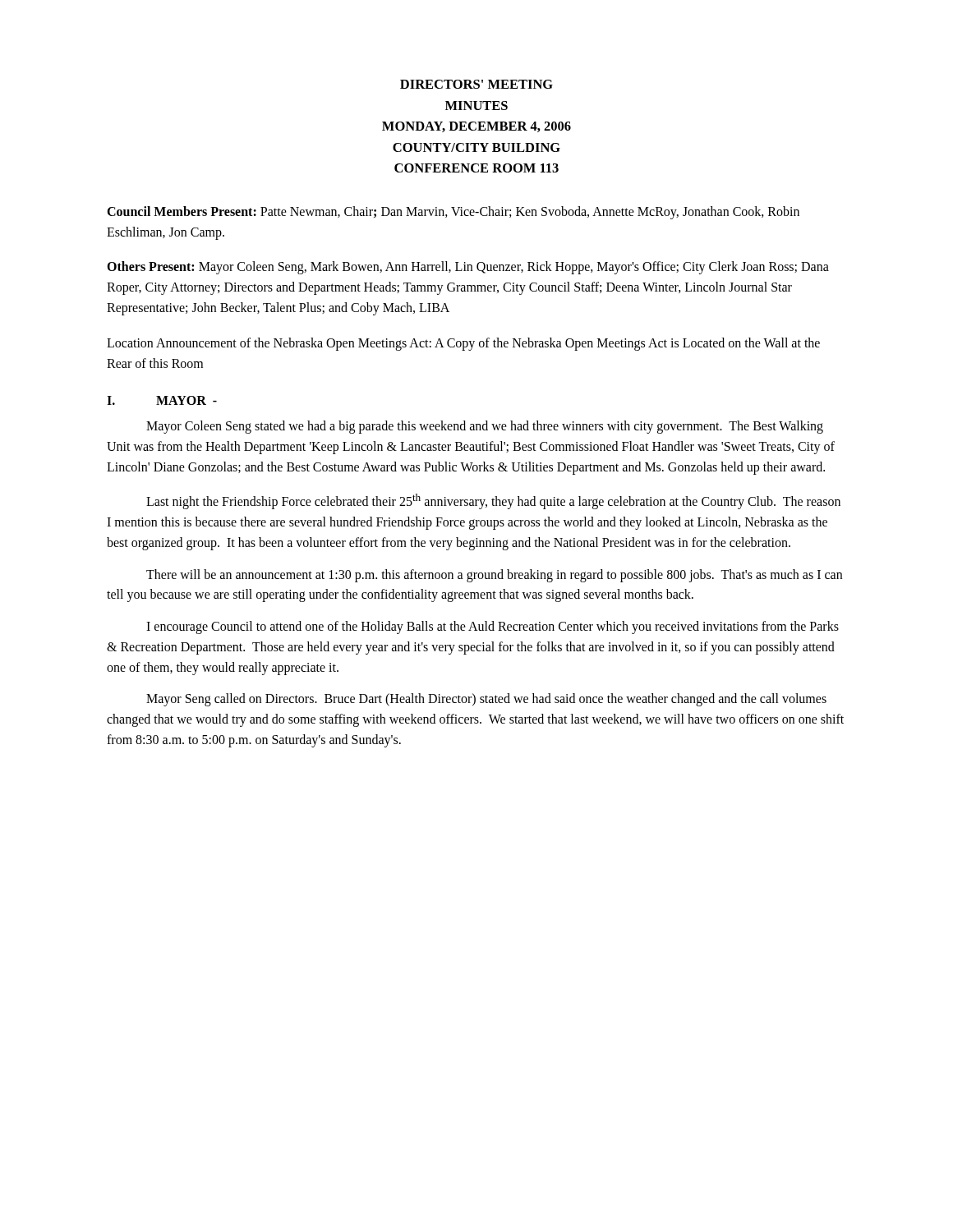The height and width of the screenshot is (1232, 953).
Task: Find the block starting "Last night the Friendship Force celebrated their"
Action: [x=474, y=520]
